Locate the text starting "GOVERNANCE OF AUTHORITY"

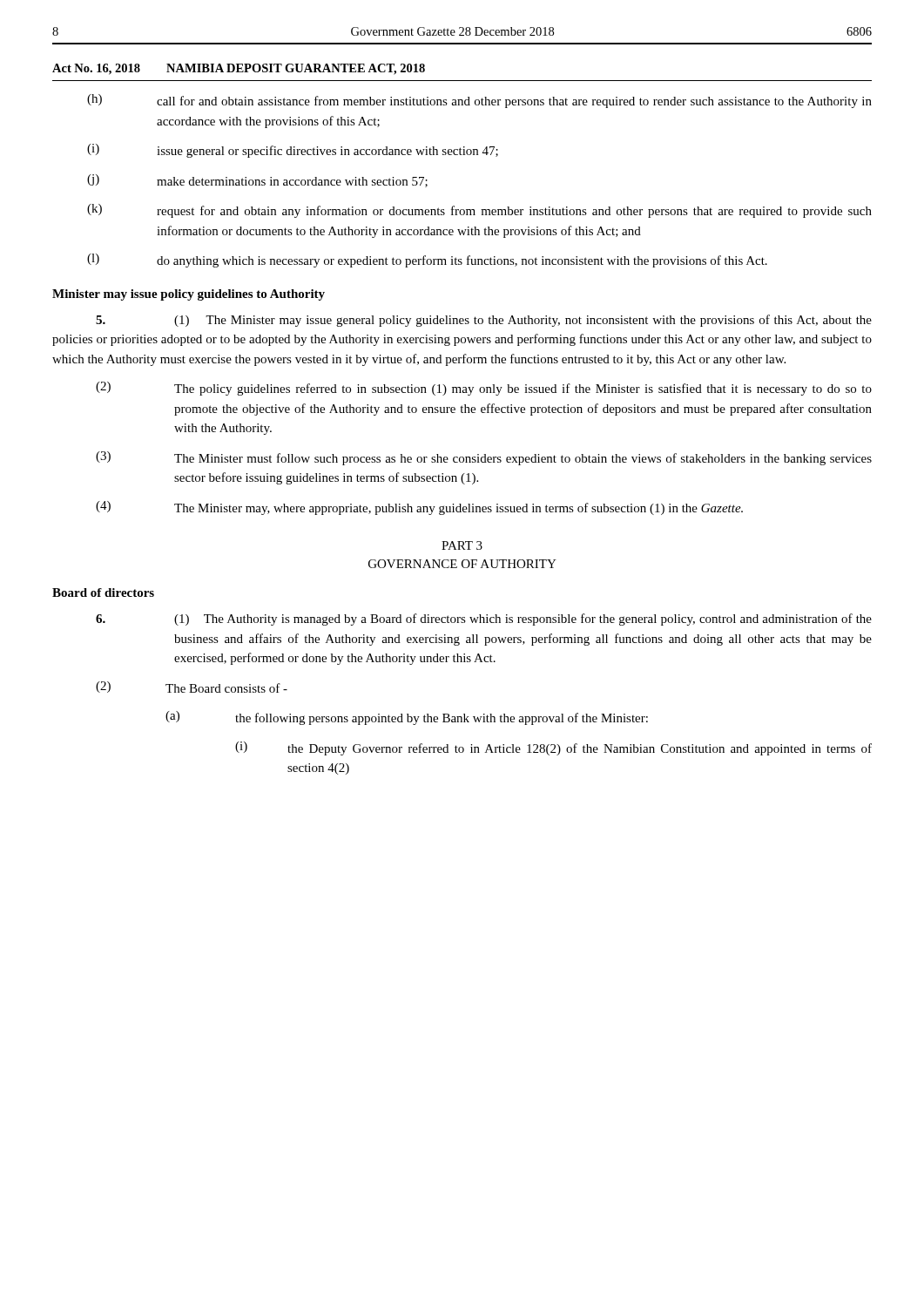point(462,564)
